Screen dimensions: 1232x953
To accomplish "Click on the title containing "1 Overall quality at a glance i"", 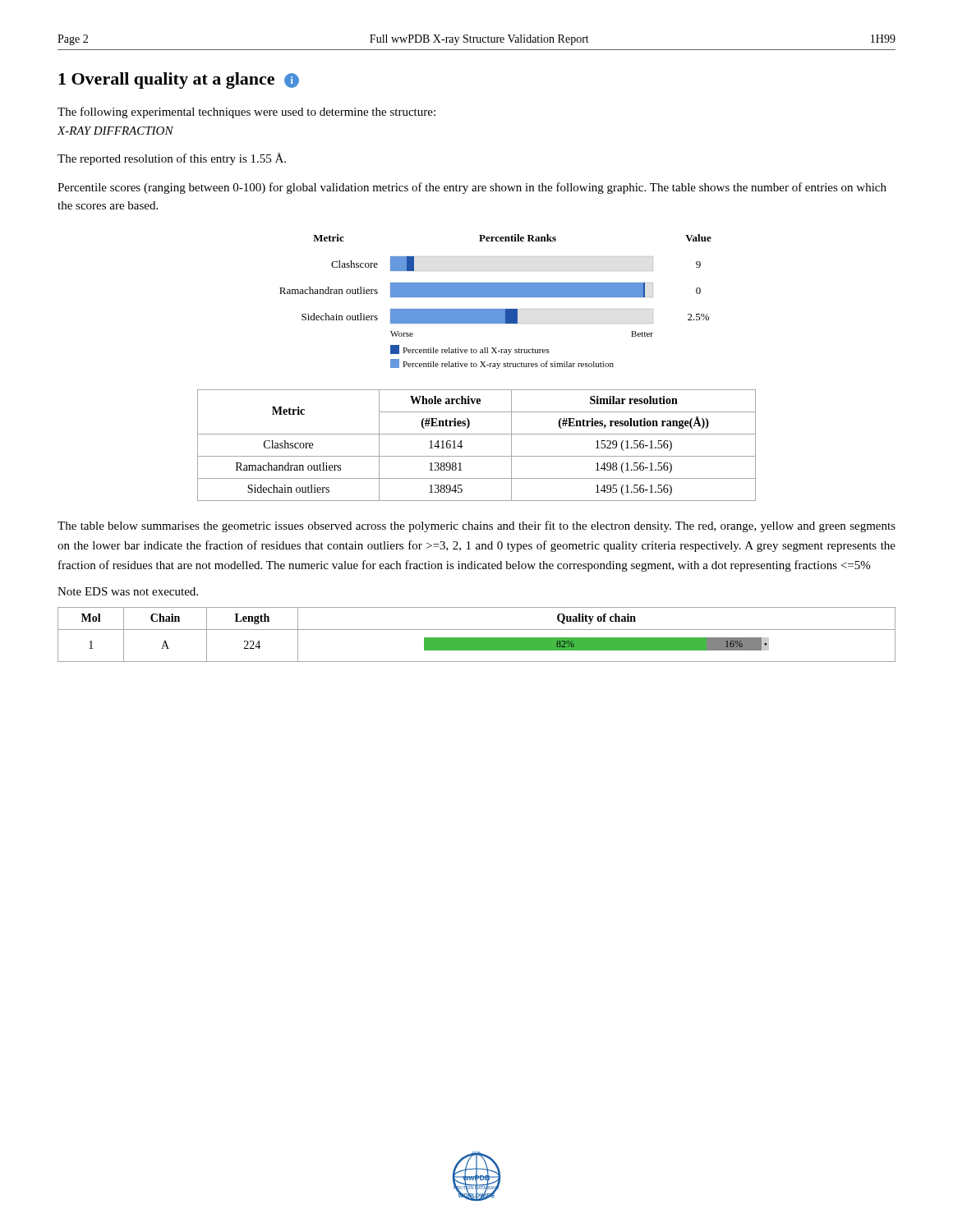I will click(x=178, y=78).
